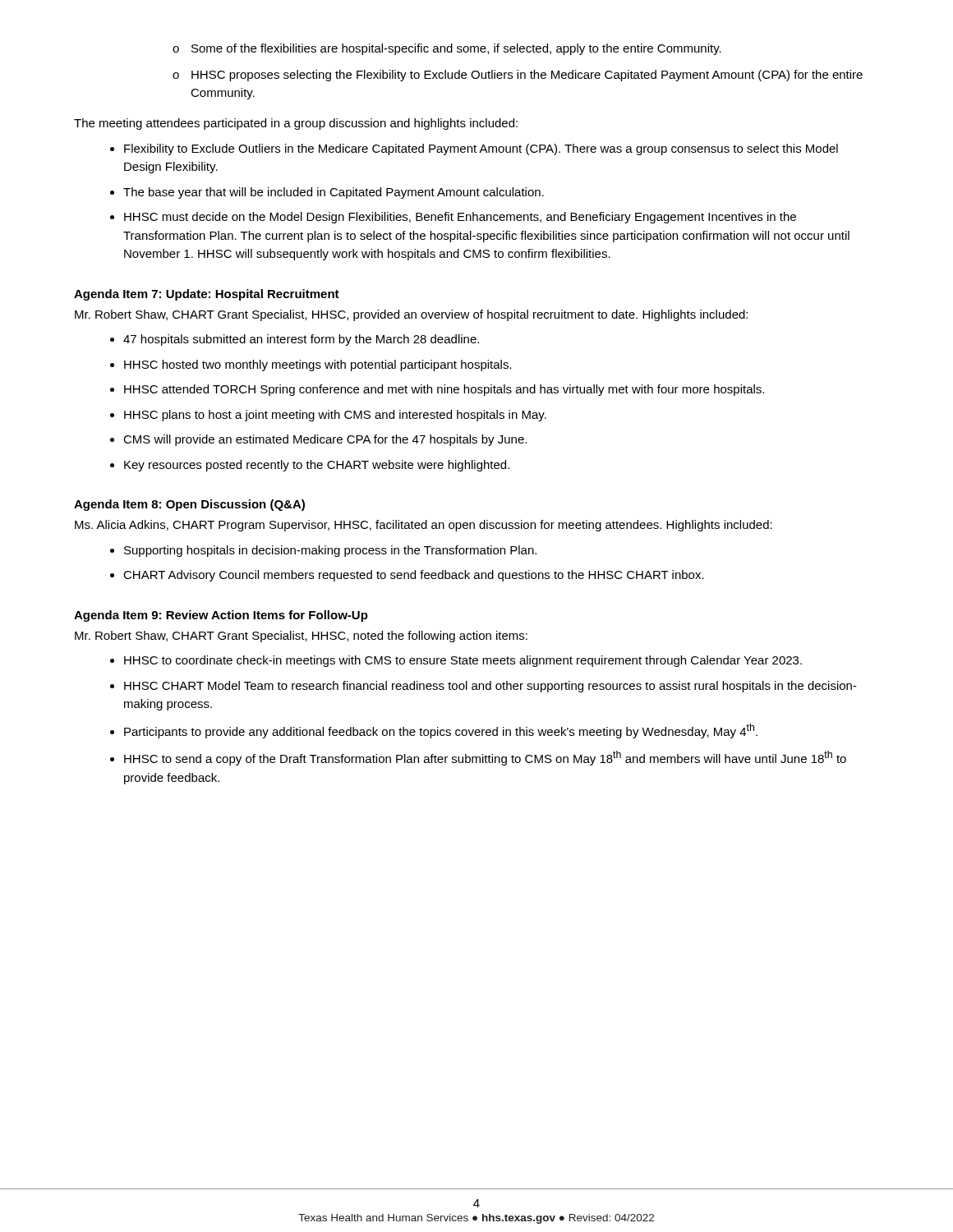Point to the block beginning "The base year that will"
953x1232 pixels.
334,192
